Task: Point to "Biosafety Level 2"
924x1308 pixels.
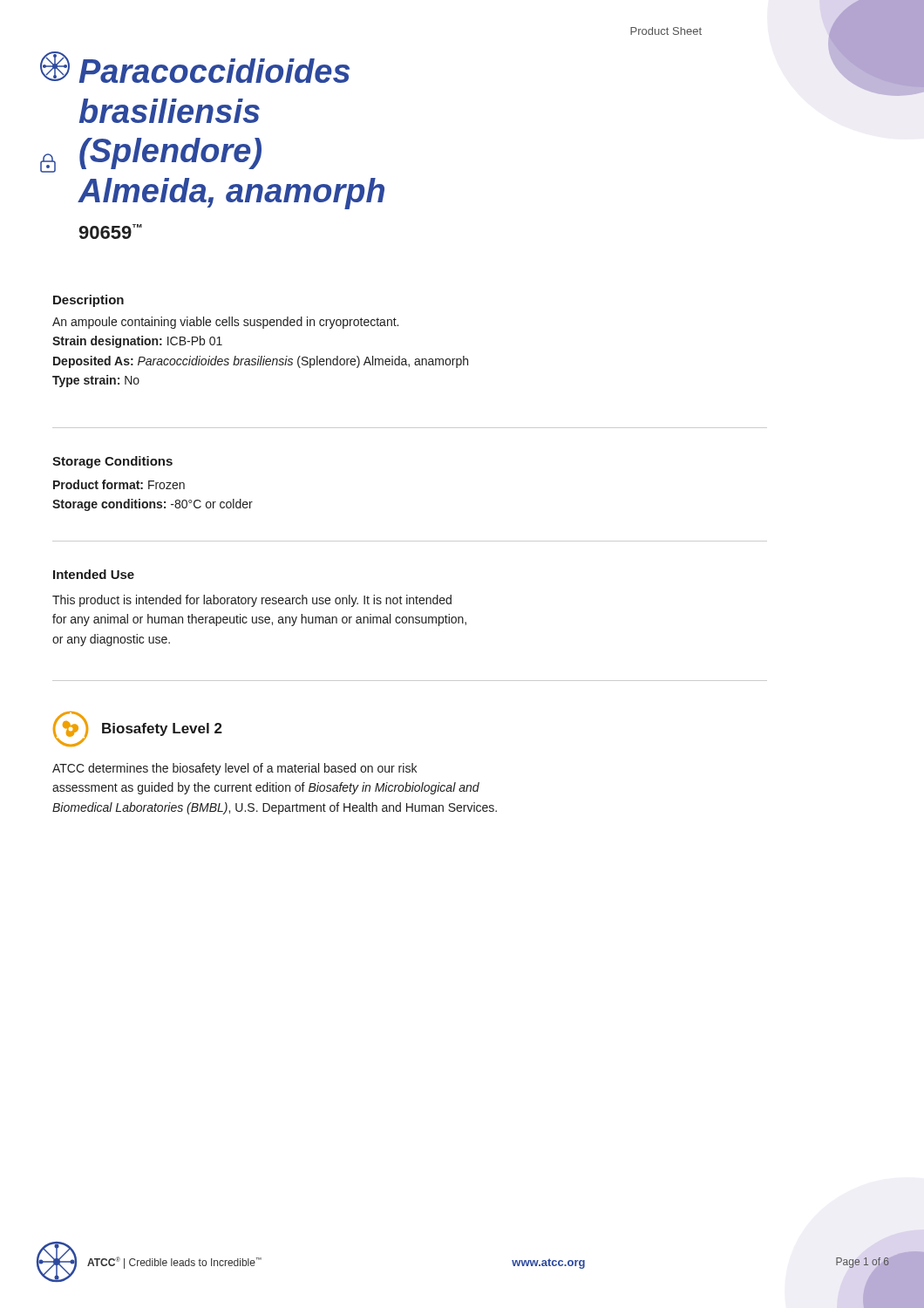Action: pyautogui.click(x=162, y=729)
